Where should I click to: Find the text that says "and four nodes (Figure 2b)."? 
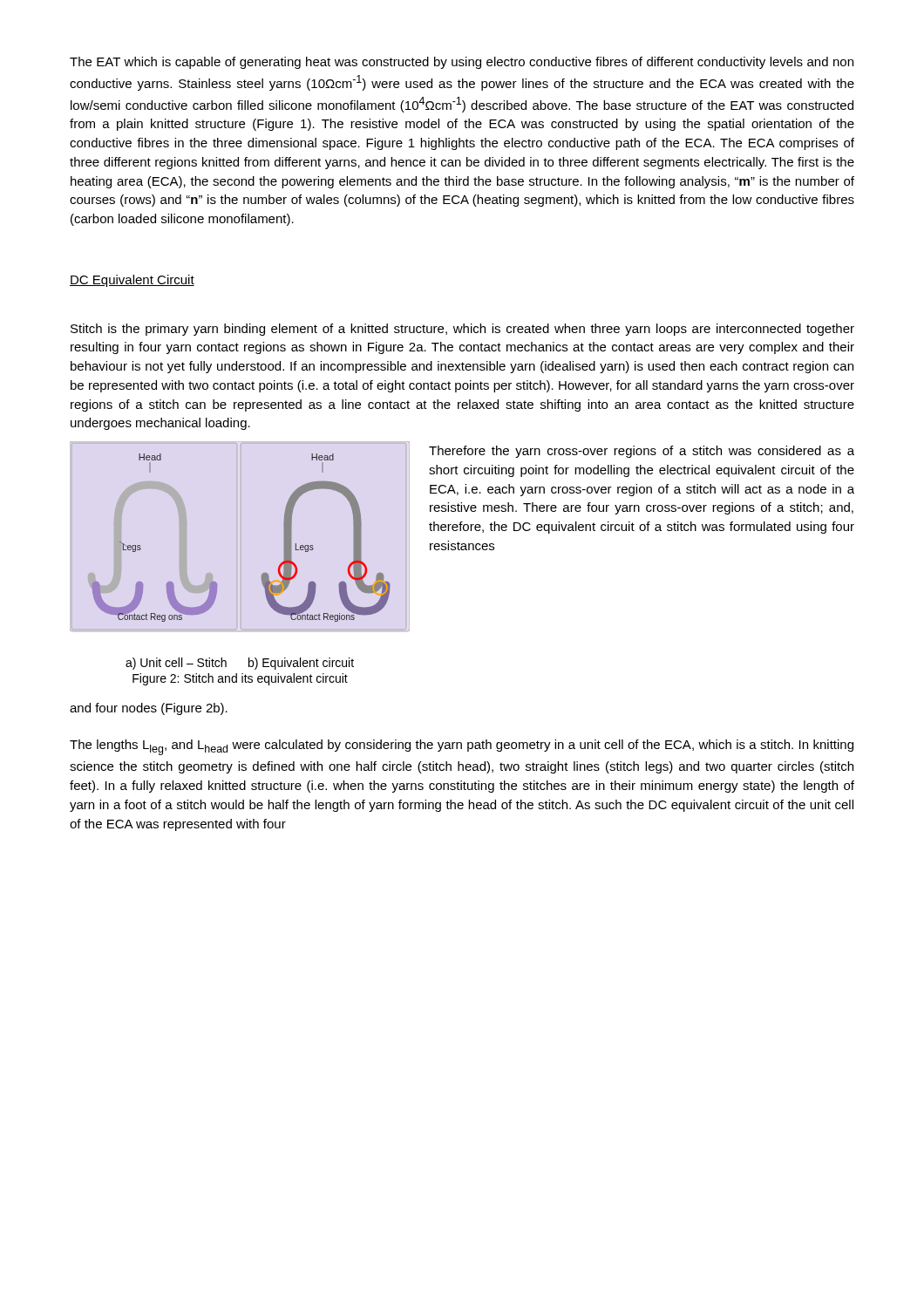(149, 708)
